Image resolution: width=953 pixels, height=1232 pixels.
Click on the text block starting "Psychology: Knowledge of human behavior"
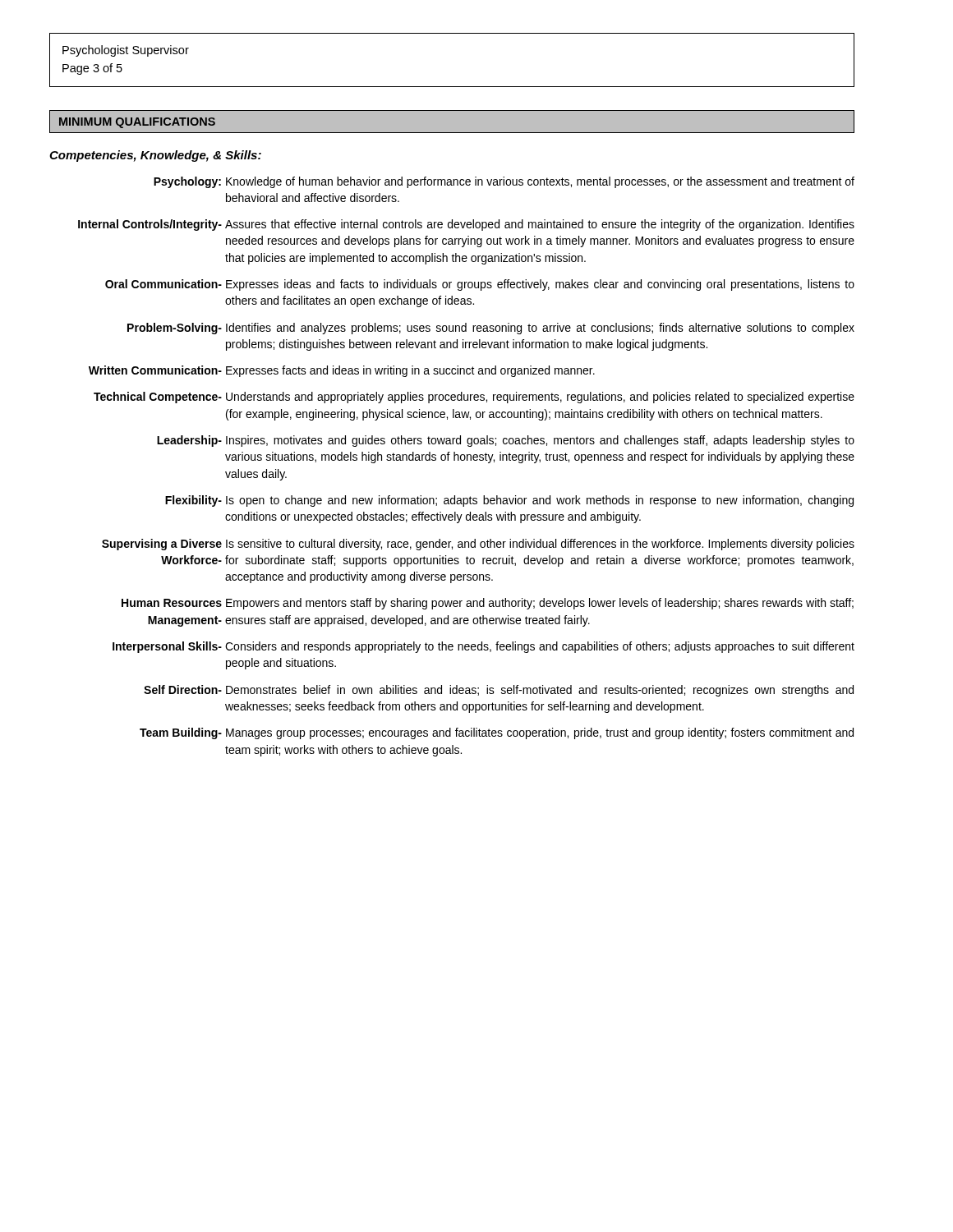pos(452,190)
